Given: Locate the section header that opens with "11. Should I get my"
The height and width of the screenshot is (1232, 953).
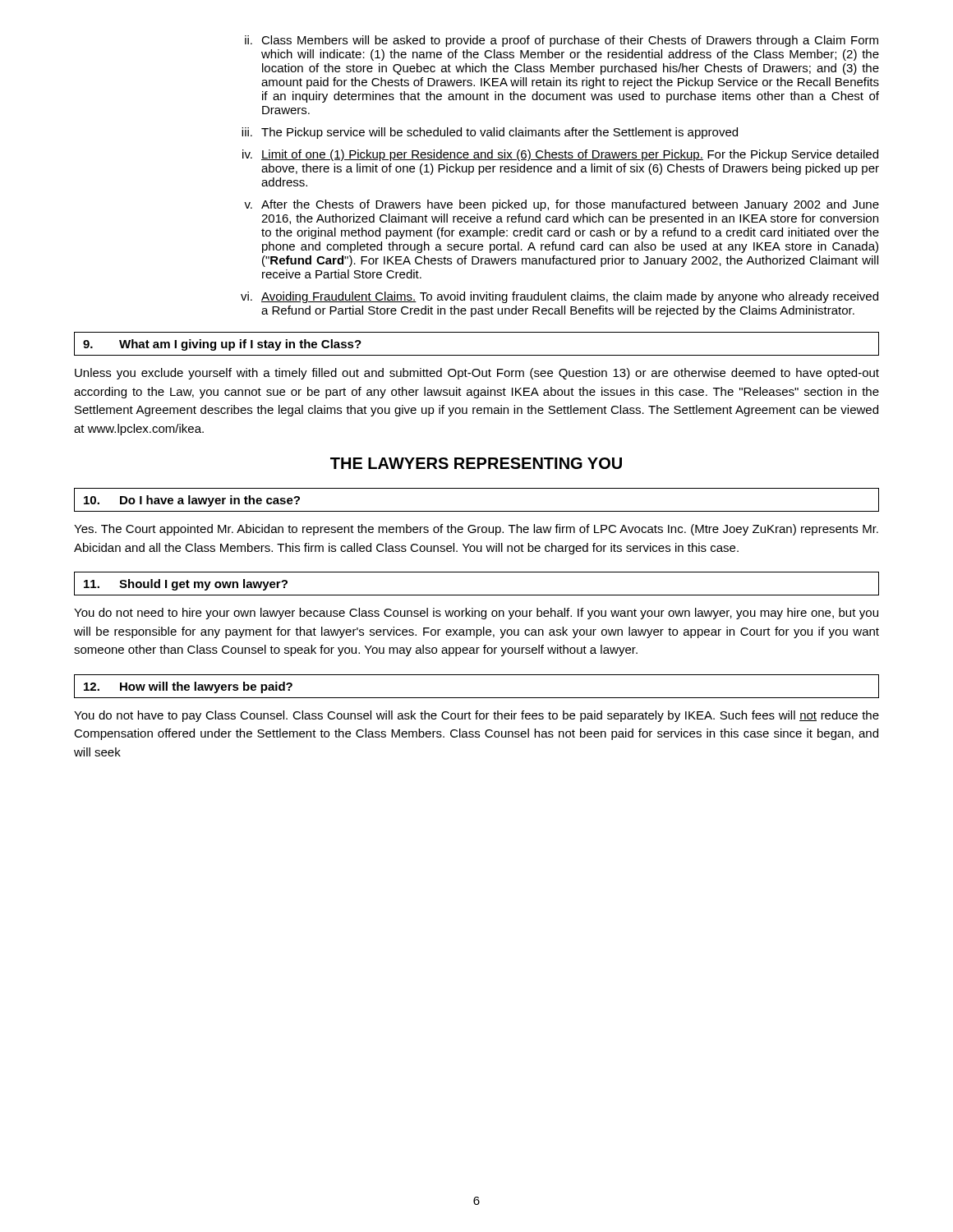Looking at the screenshot, I should (x=186, y=584).
